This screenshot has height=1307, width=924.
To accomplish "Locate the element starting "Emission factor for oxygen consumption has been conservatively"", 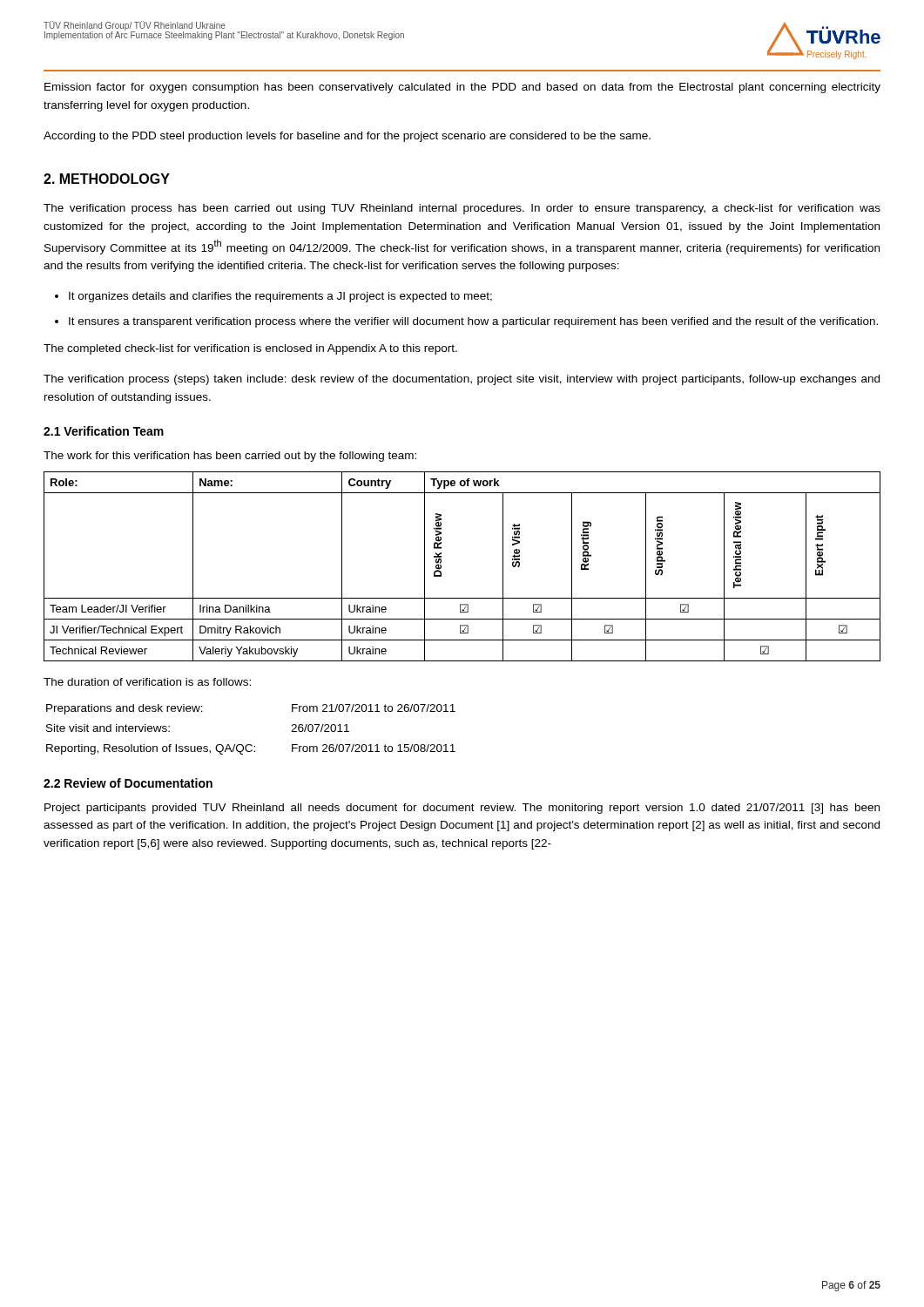I will (462, 96).
